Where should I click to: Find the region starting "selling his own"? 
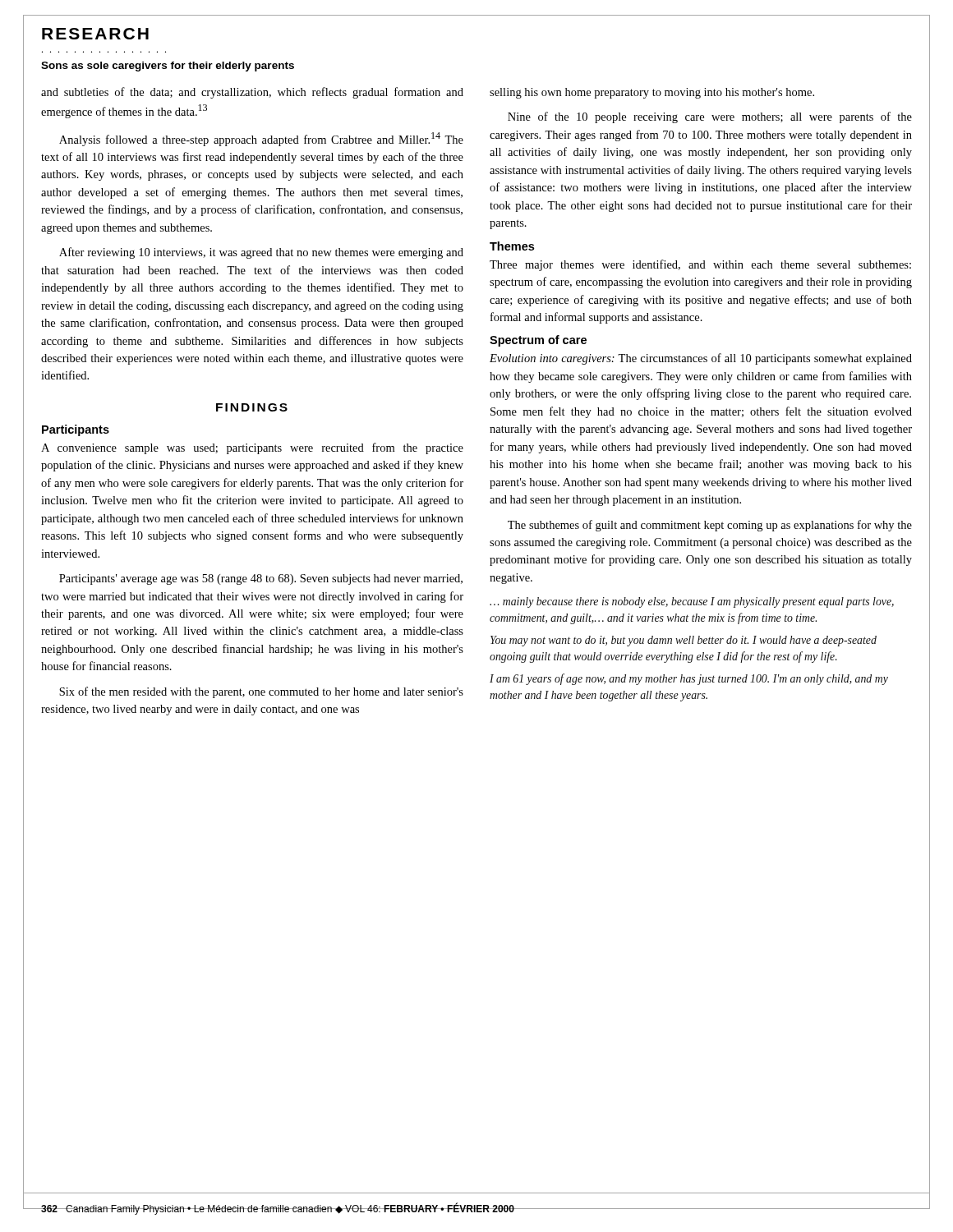[701, 93]
